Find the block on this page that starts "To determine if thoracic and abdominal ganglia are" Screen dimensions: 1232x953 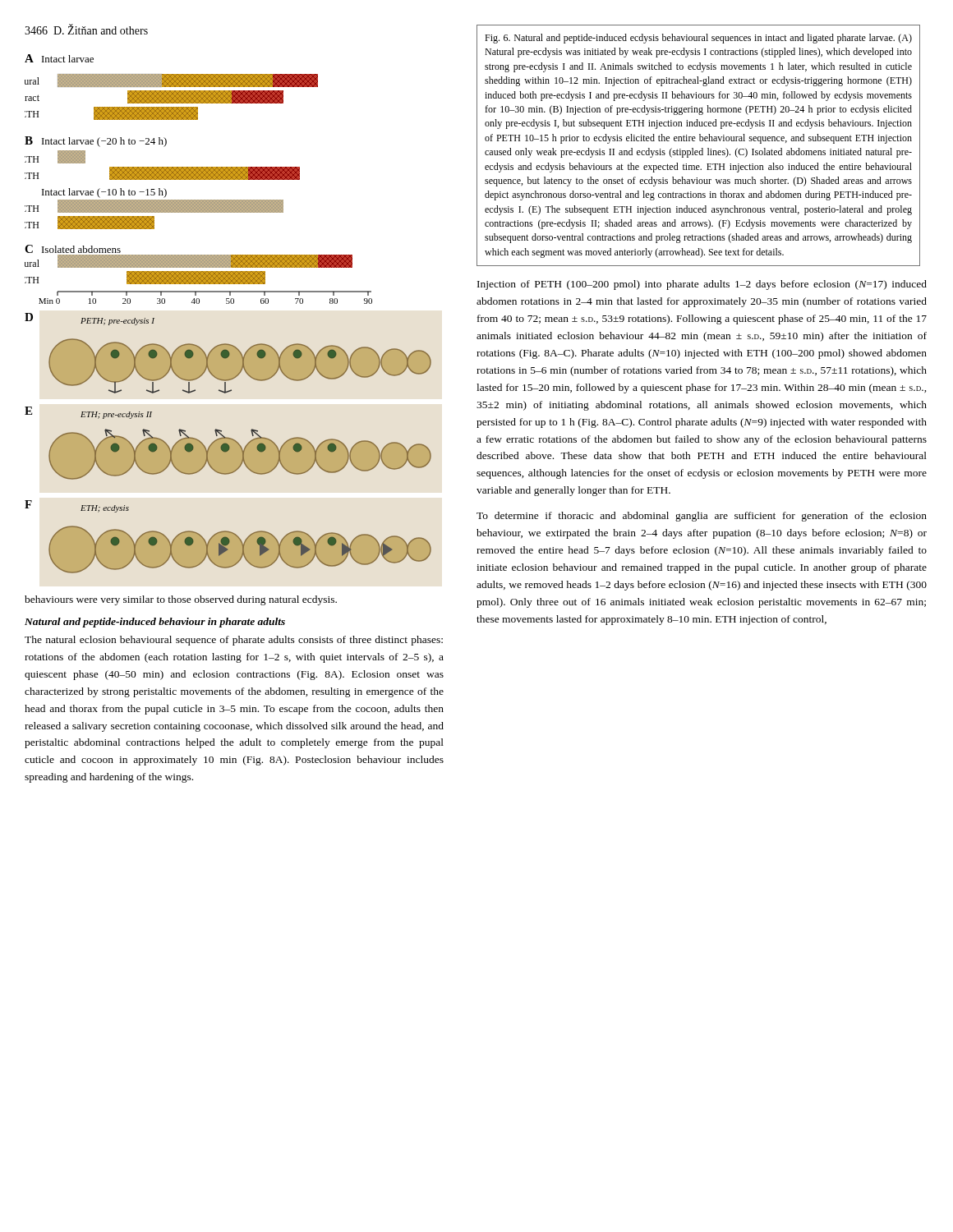tap(702, 567)
